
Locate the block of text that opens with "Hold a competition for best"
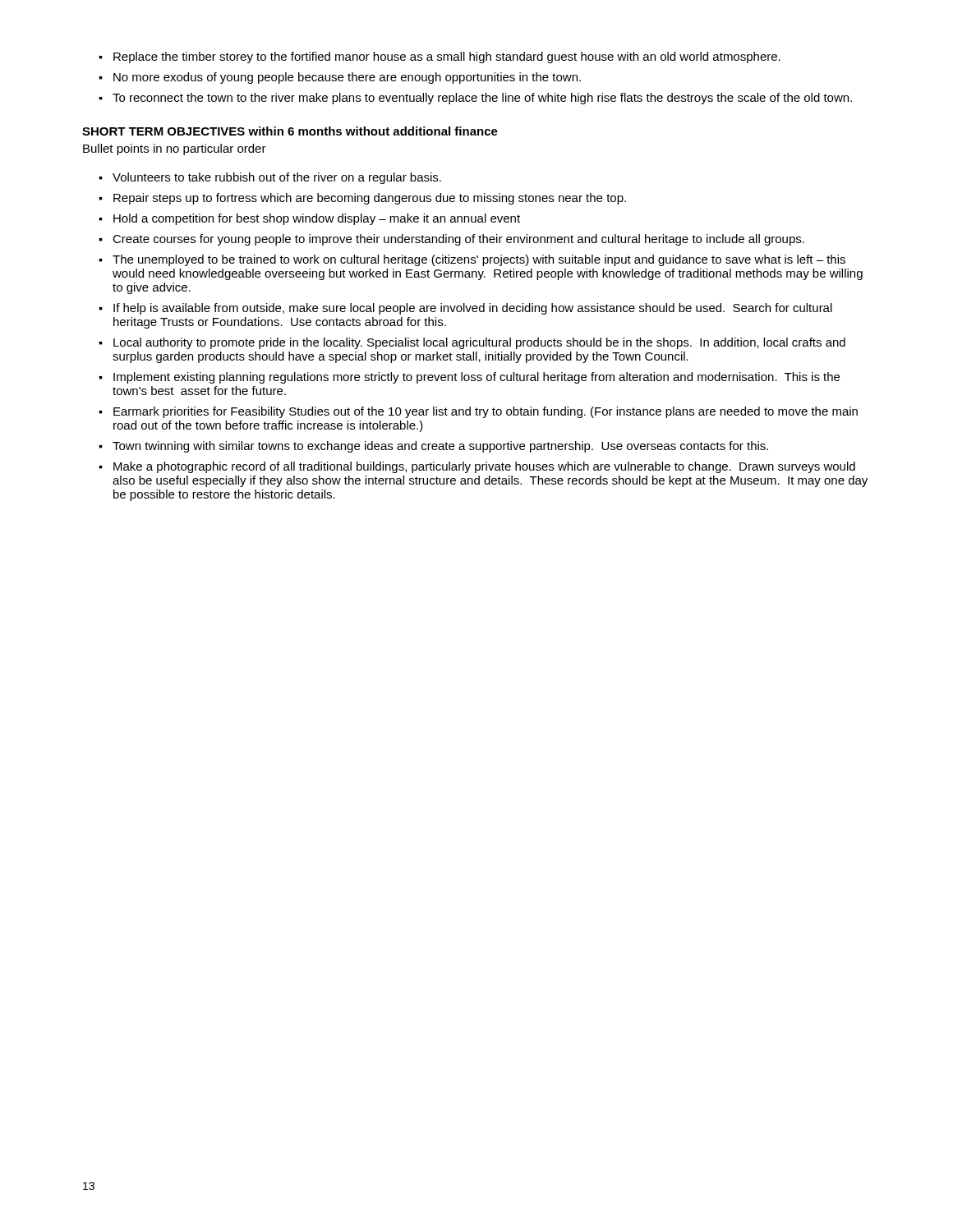click(316, 218)
